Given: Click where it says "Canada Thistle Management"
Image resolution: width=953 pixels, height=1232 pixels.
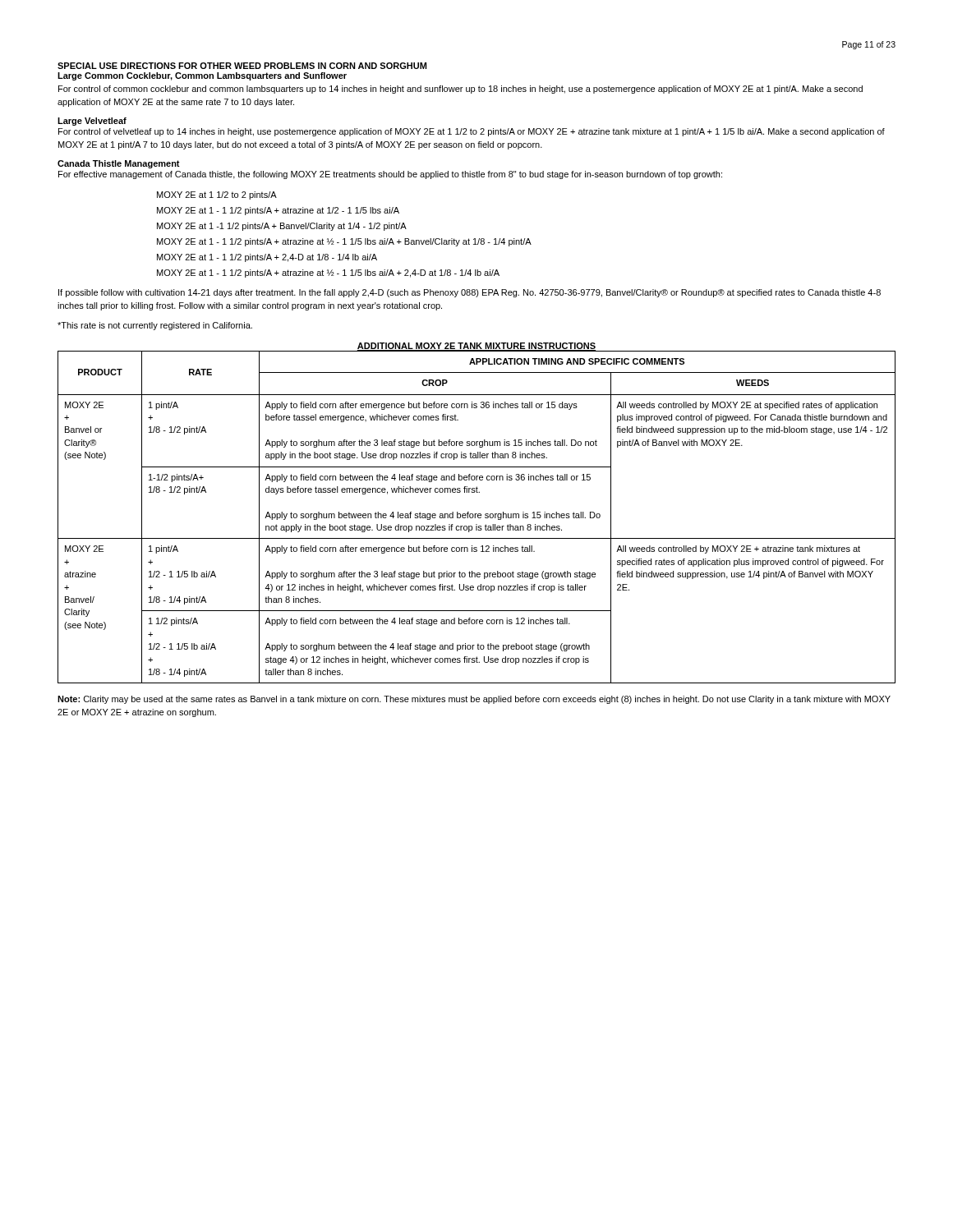Looking at the screenshot, I should [x=119, y=163].
